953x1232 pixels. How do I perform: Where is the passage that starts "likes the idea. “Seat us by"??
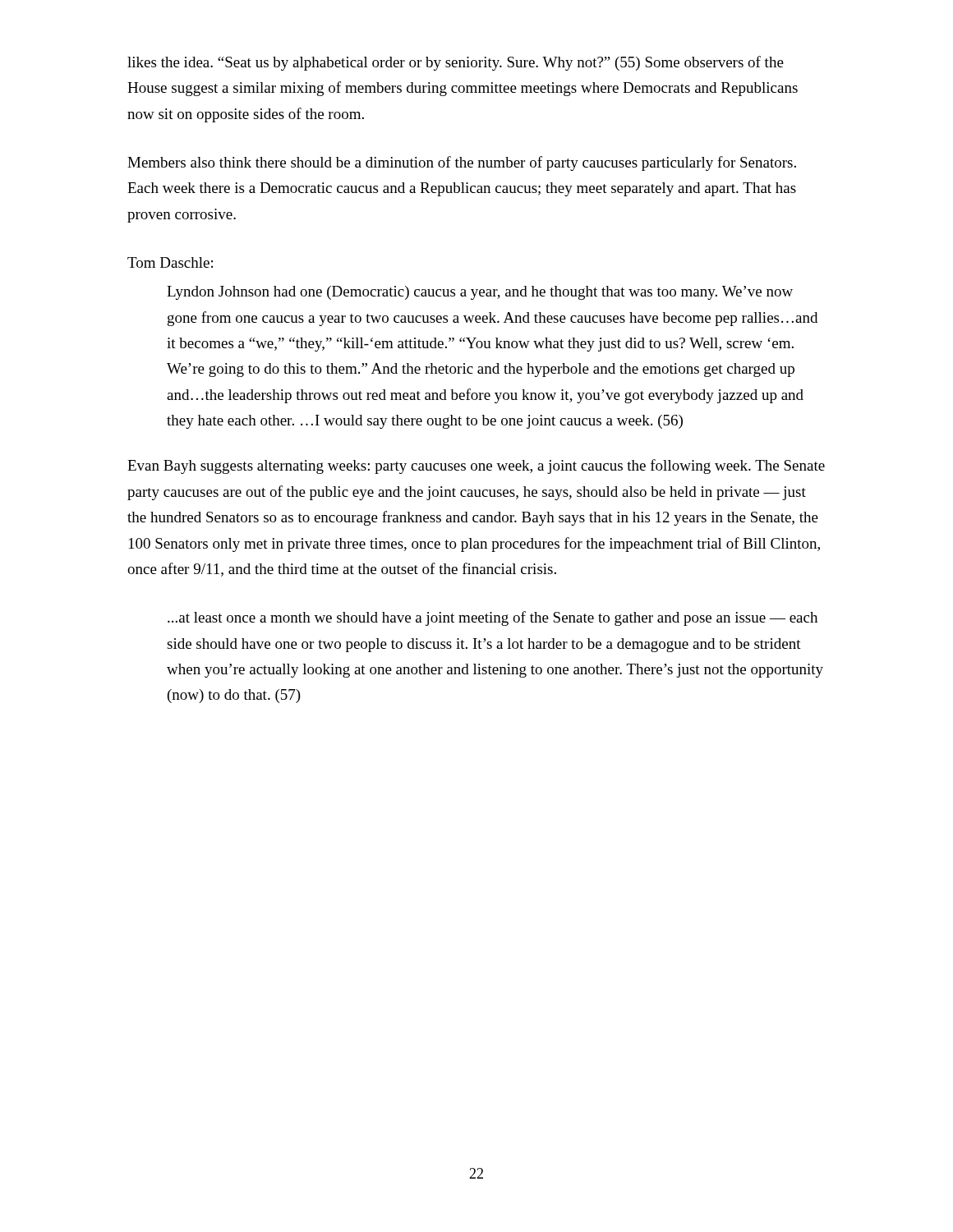[463, 88]
